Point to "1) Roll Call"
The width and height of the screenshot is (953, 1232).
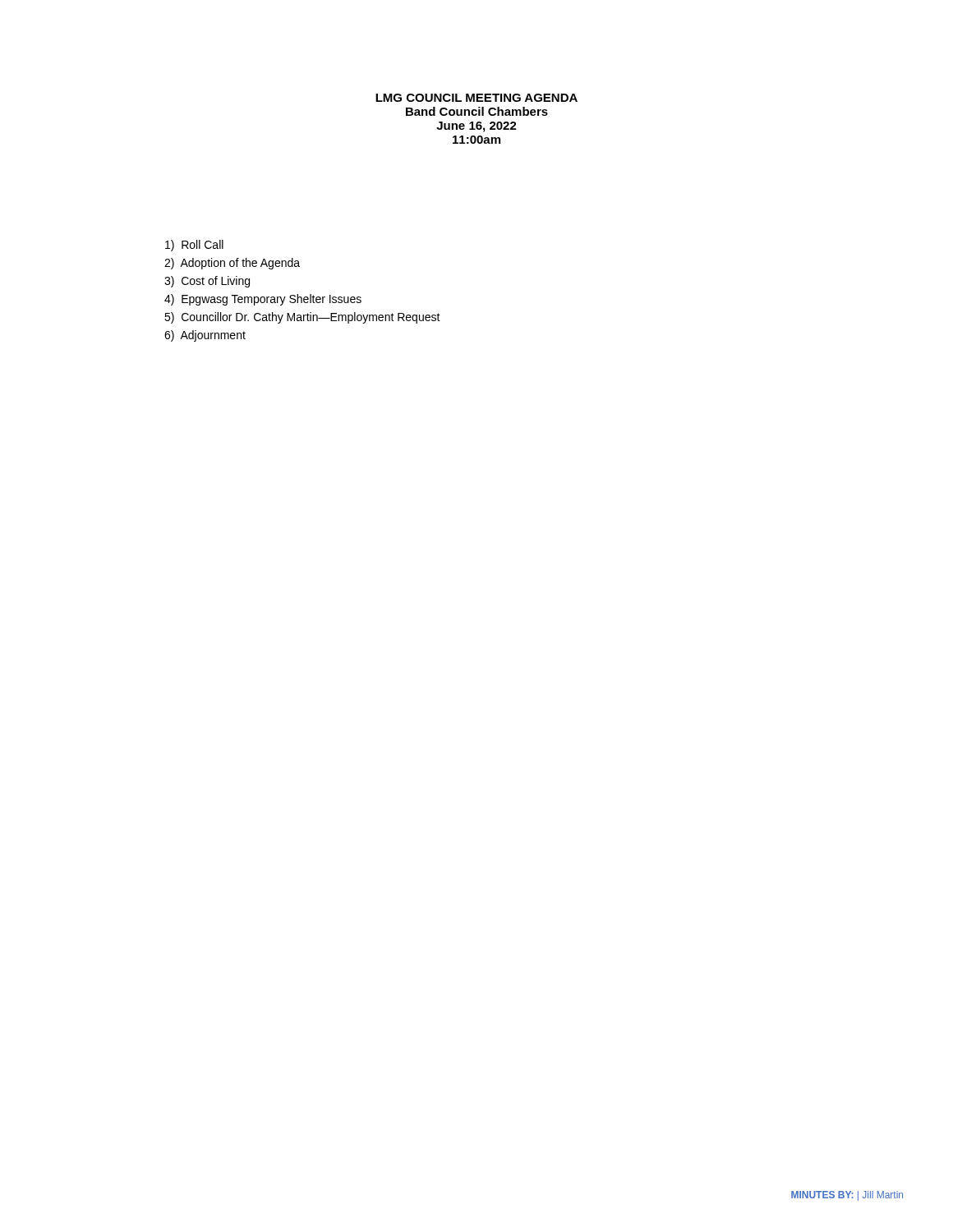click(194, 245)
